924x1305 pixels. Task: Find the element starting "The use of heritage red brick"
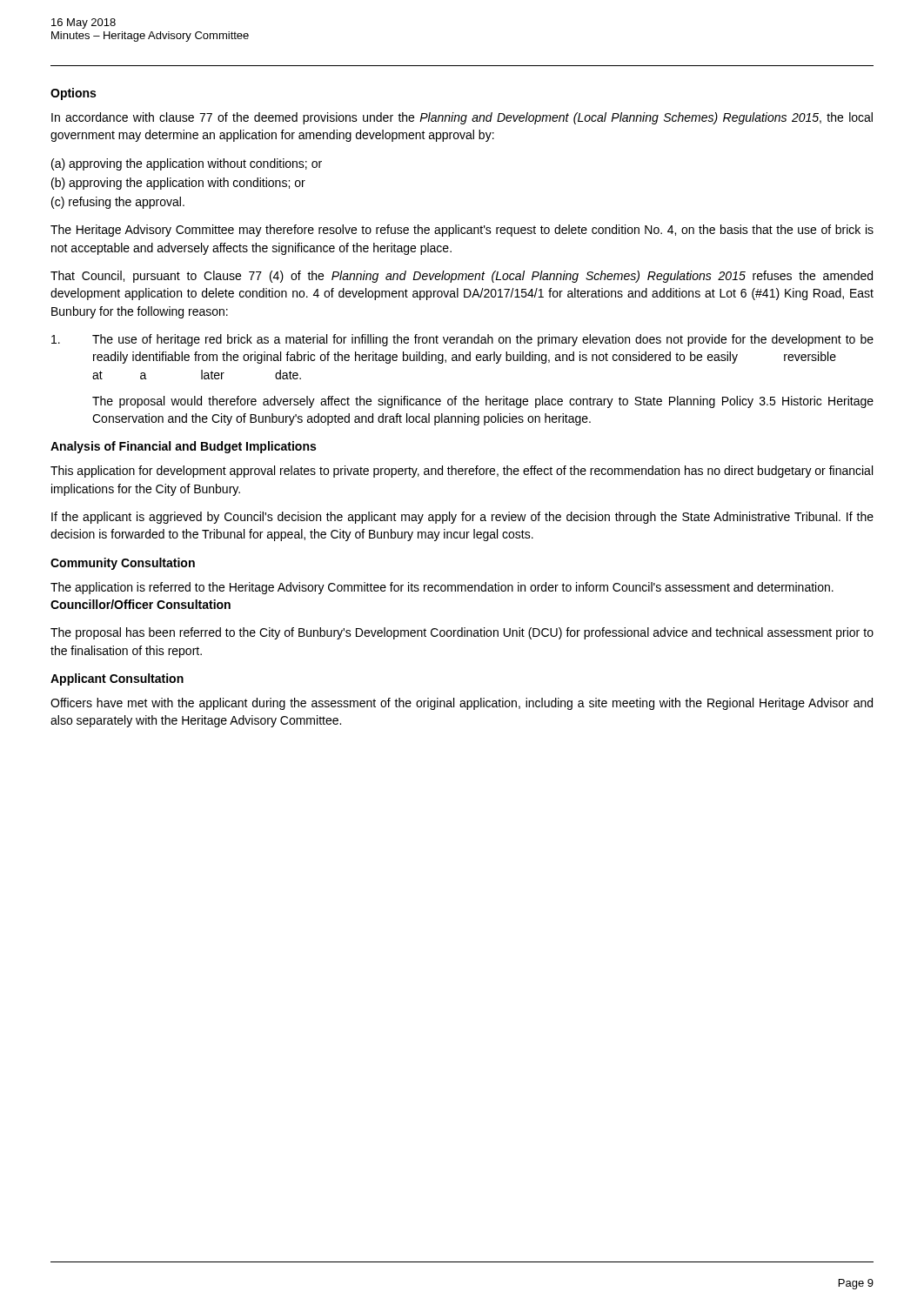(462, 340)
